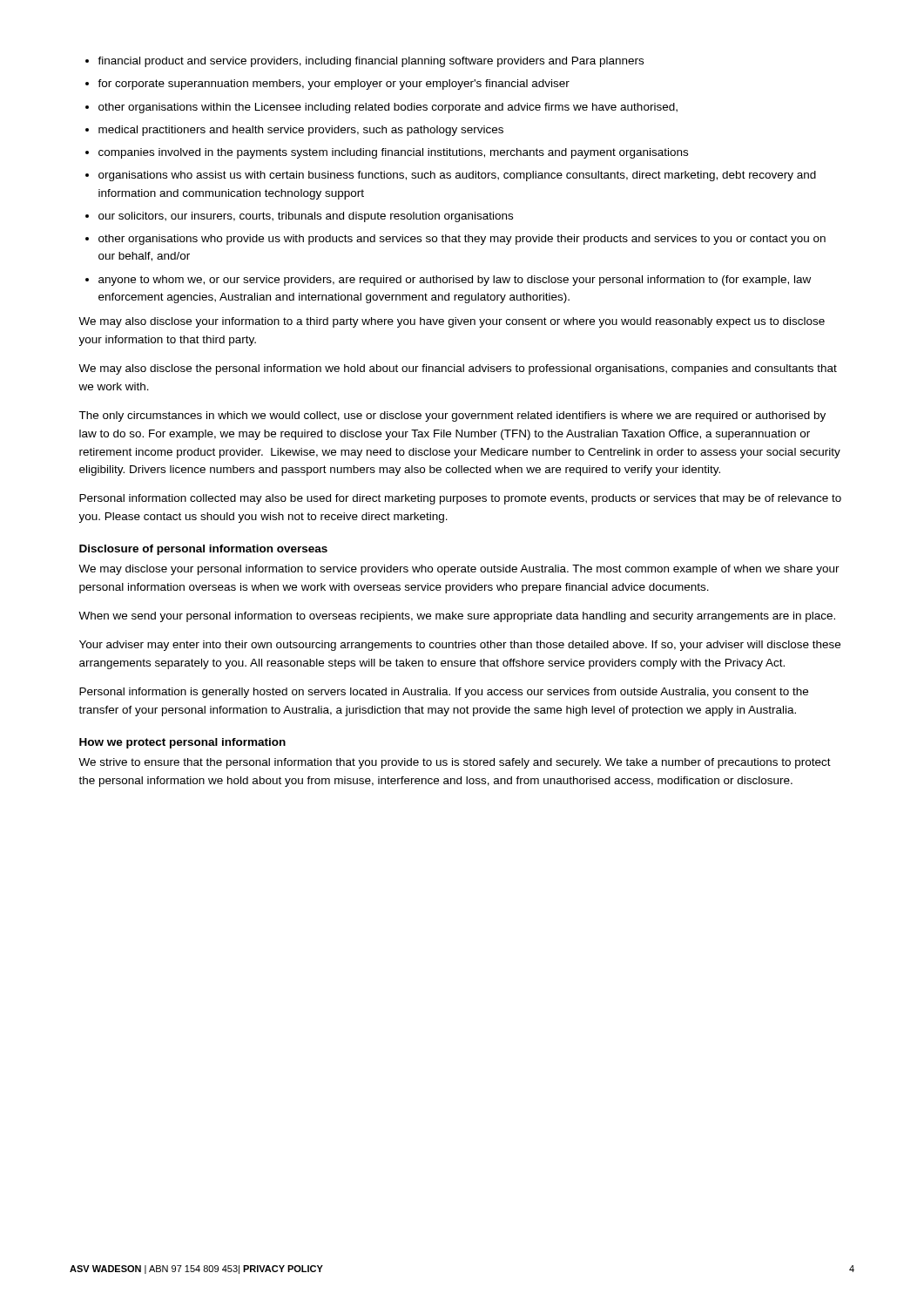
Task: Select the text block containing "The only circumstances in which"
Action: coord(459,442)
